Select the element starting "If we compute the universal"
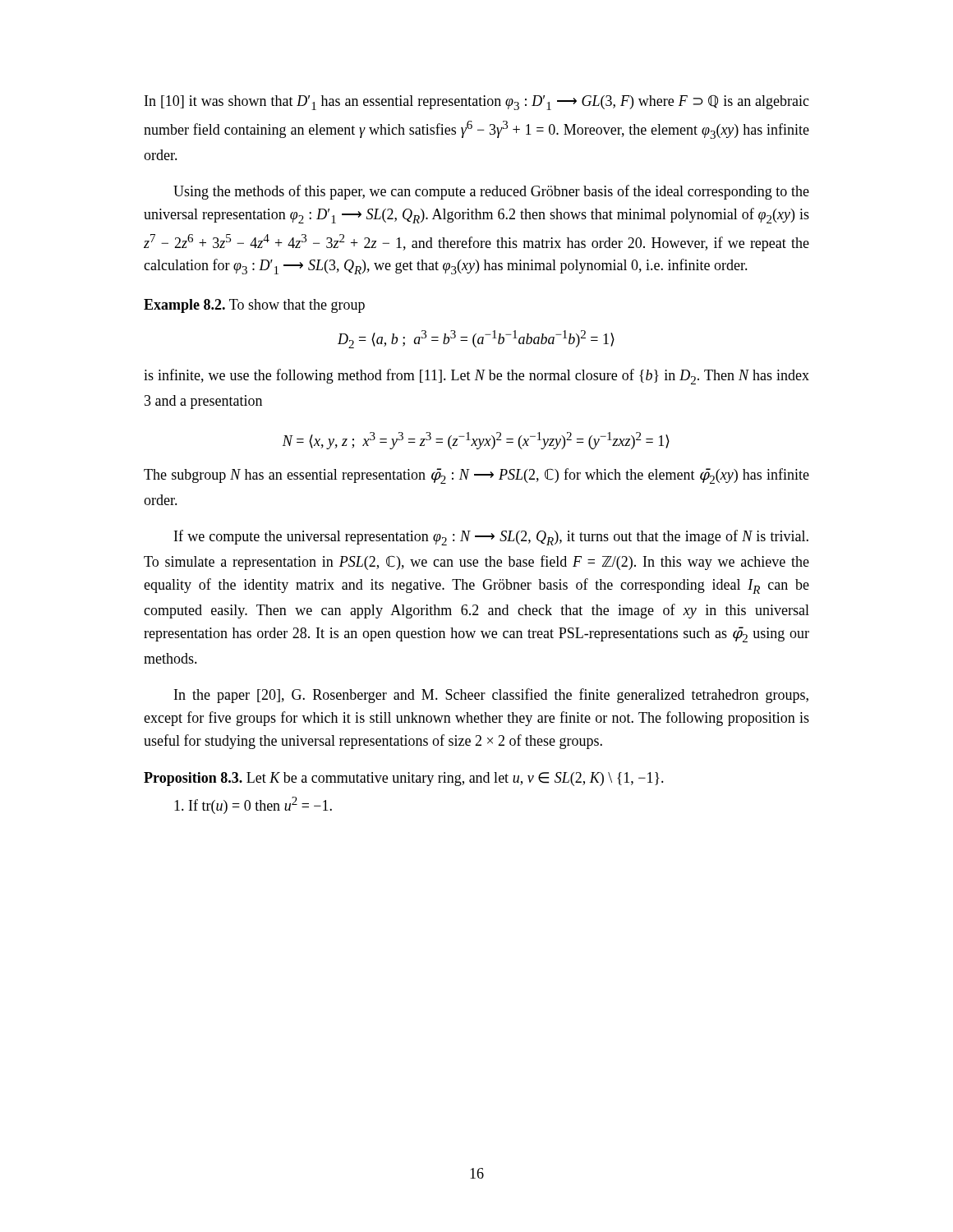The image size is (953, 1232). pos(476,598)
